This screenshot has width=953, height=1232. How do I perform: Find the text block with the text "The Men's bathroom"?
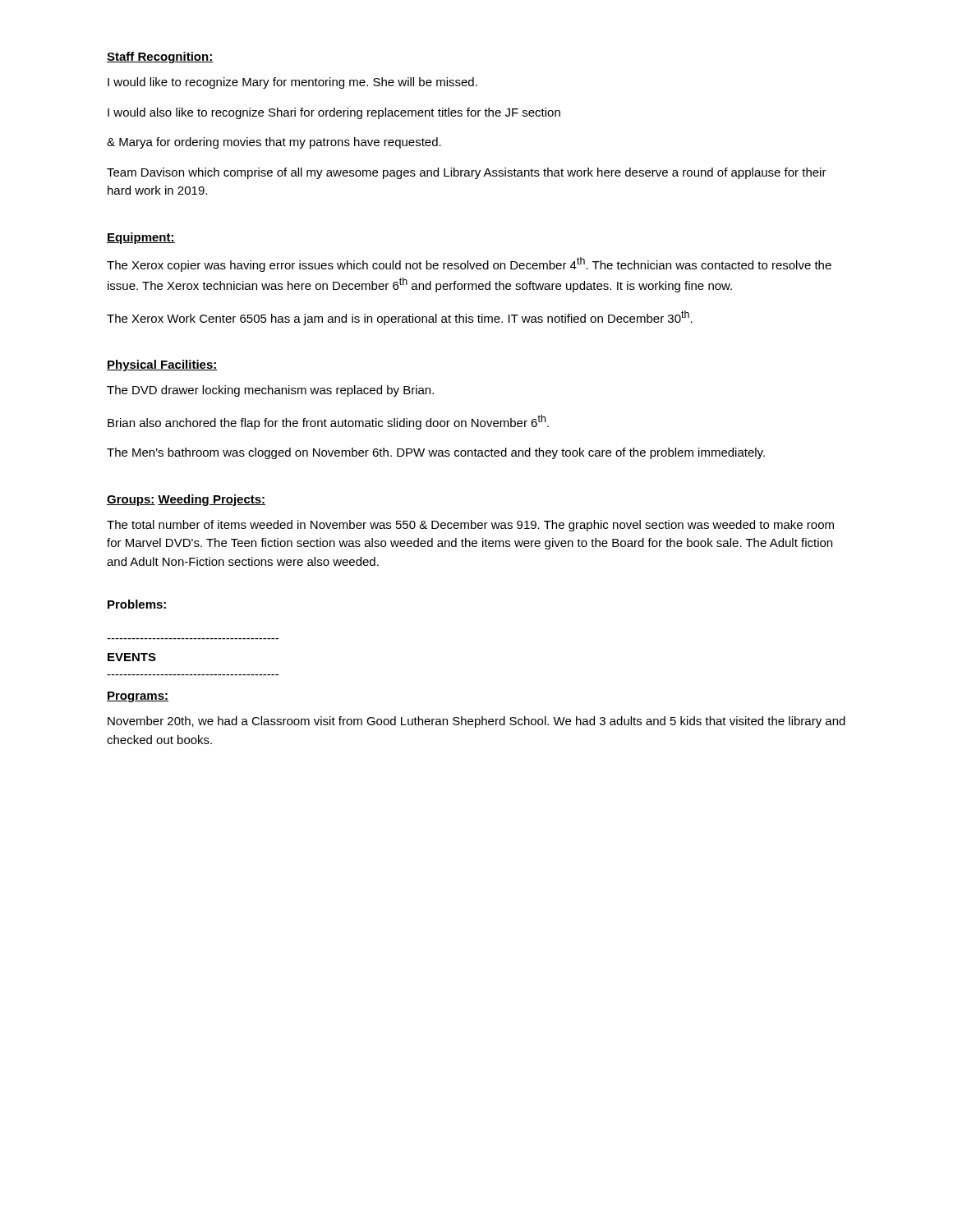click(436, 452)
